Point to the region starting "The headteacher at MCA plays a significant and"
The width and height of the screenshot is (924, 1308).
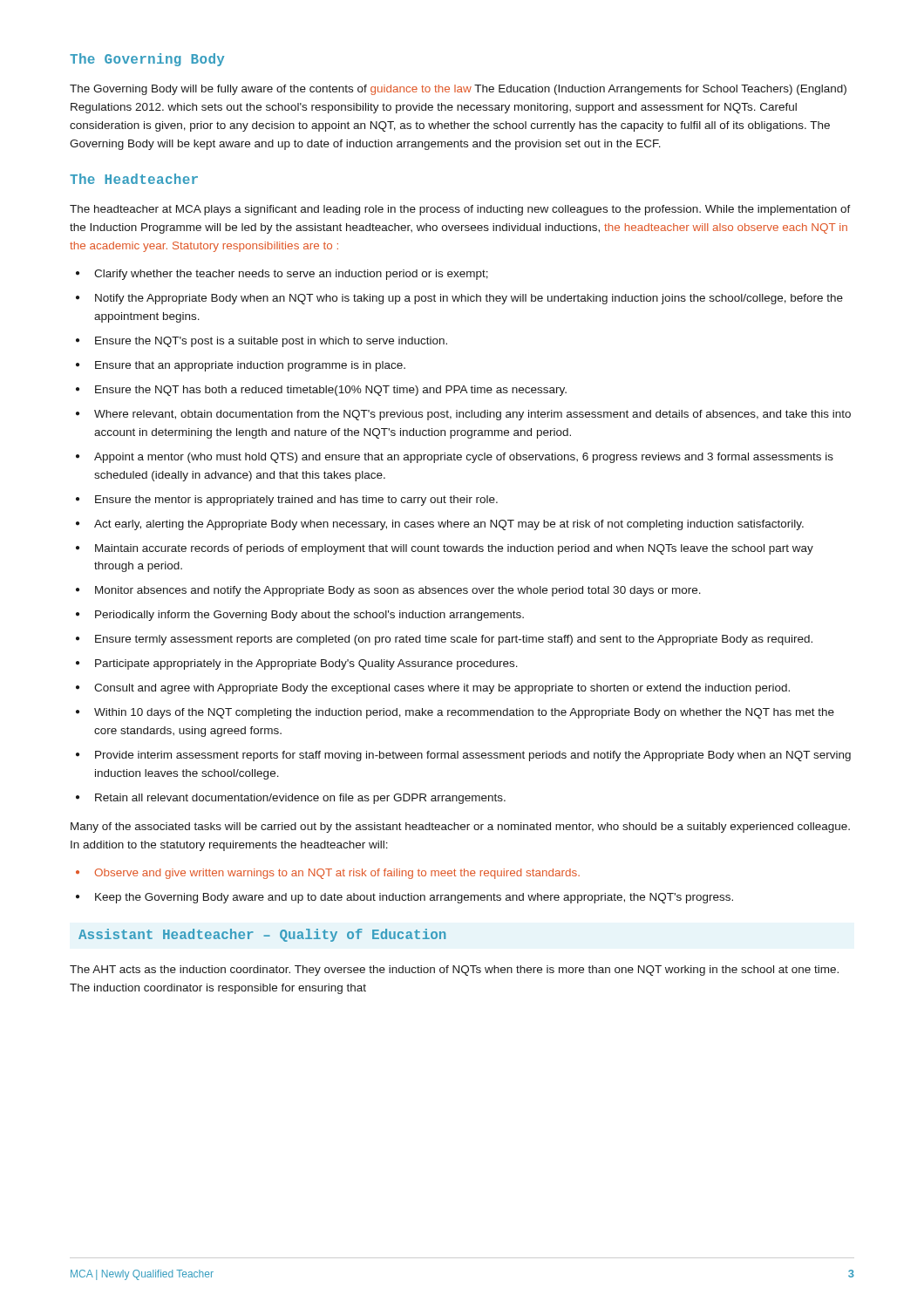pyautogui.click(x=460, y=227)
